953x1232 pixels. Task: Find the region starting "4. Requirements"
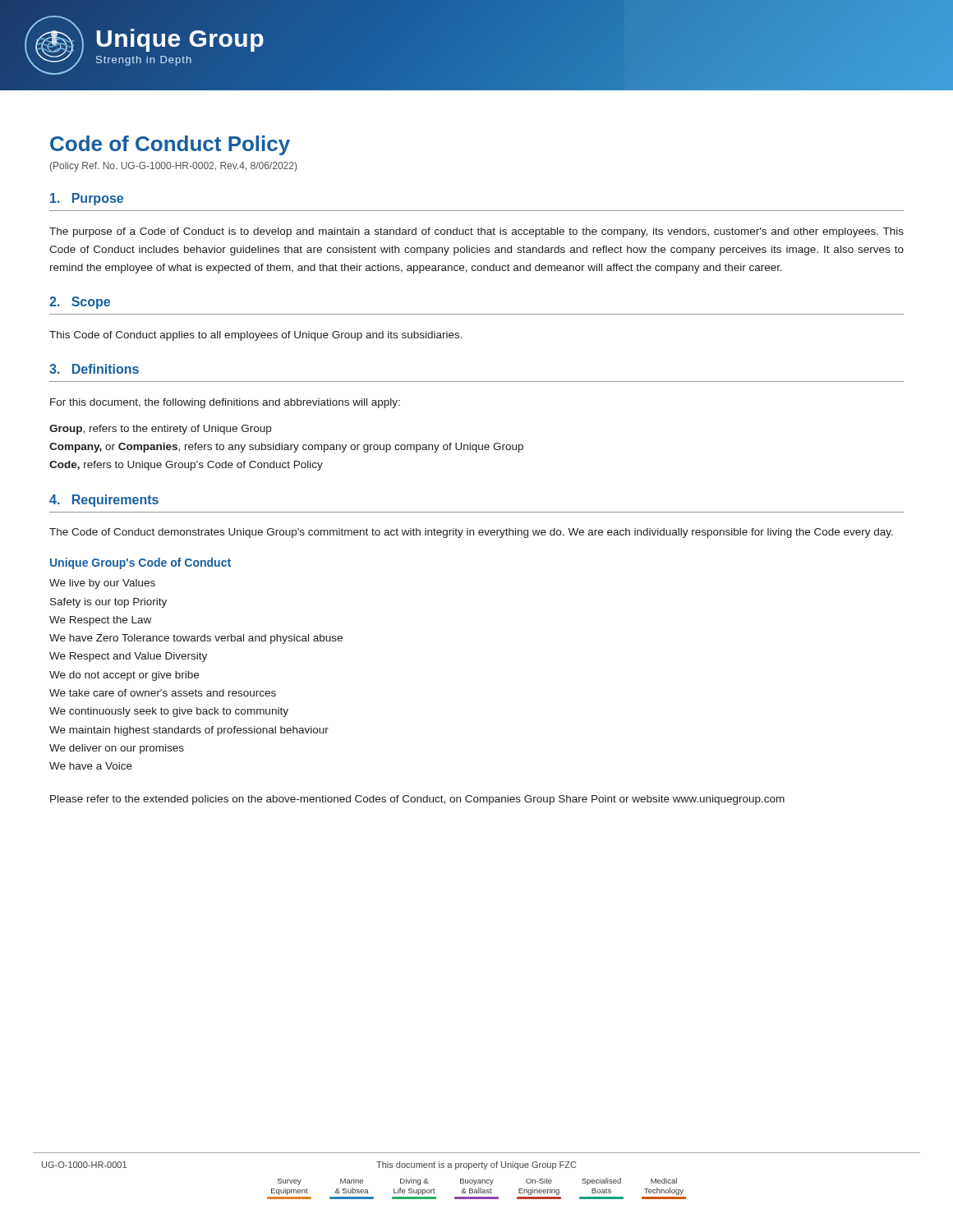click(104, 500)
